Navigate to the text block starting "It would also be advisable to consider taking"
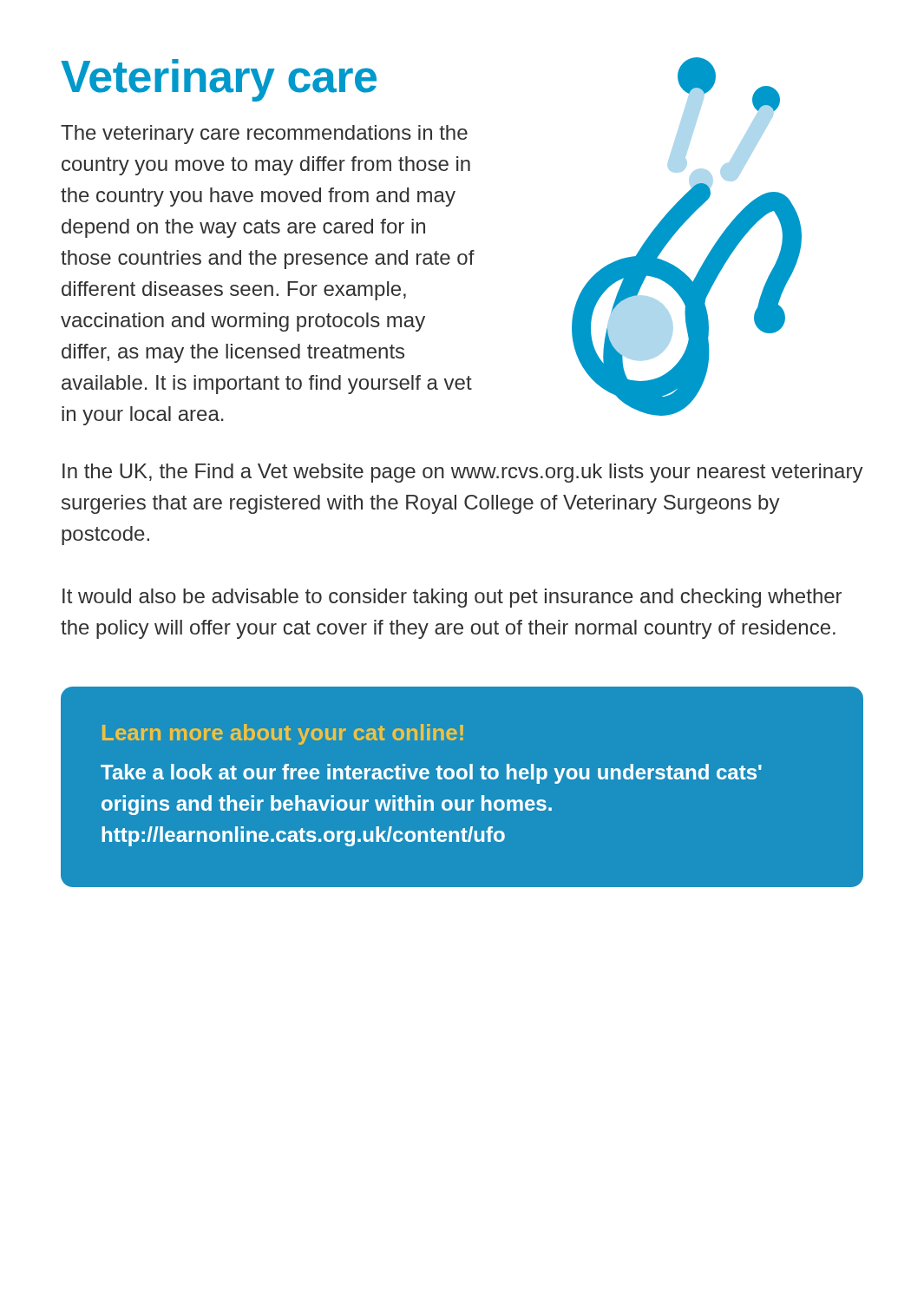Screen dimensions: 1302x924 click(462, 612)
